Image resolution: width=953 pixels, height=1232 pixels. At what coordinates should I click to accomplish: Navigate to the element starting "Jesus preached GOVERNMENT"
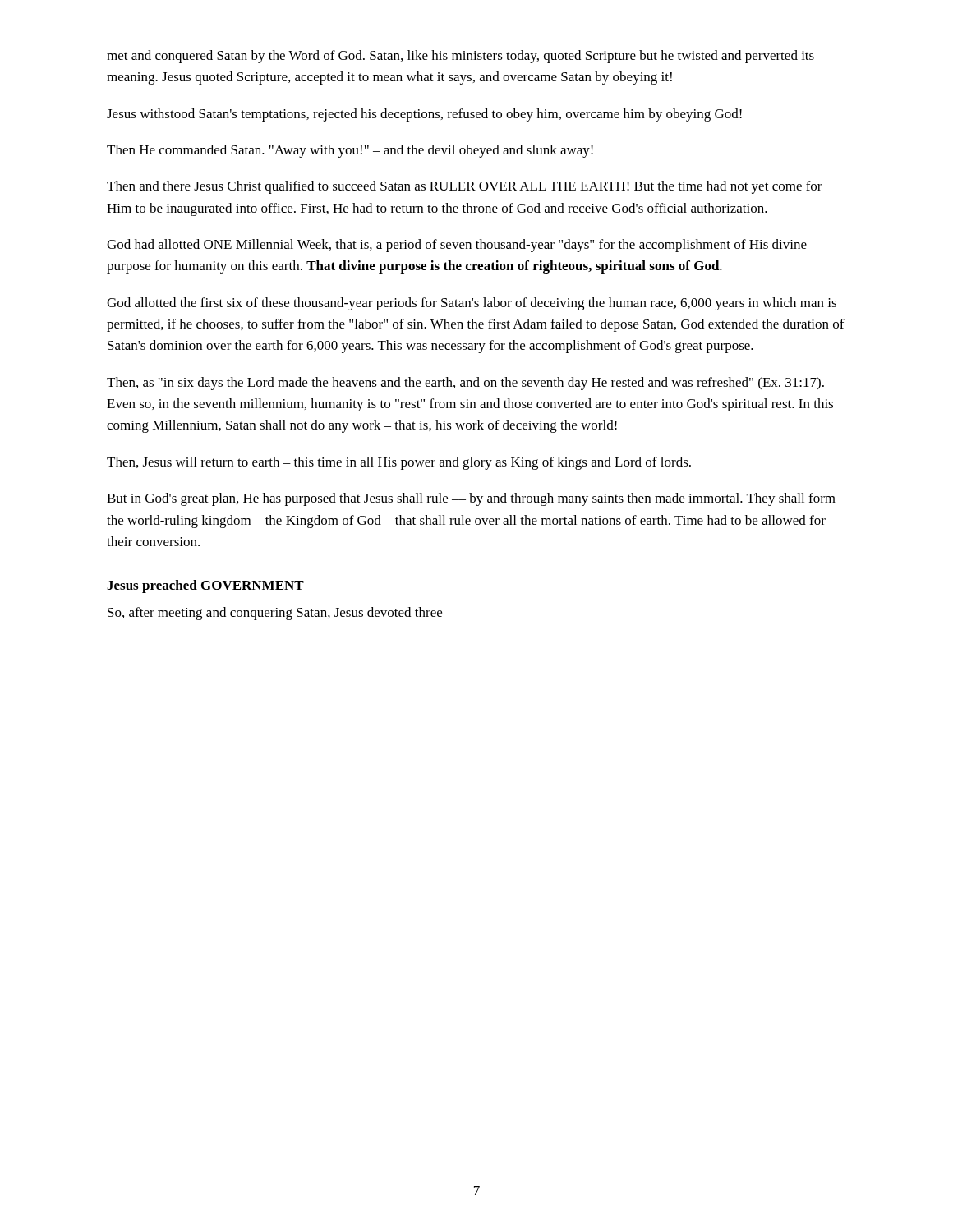coord(205,585)
